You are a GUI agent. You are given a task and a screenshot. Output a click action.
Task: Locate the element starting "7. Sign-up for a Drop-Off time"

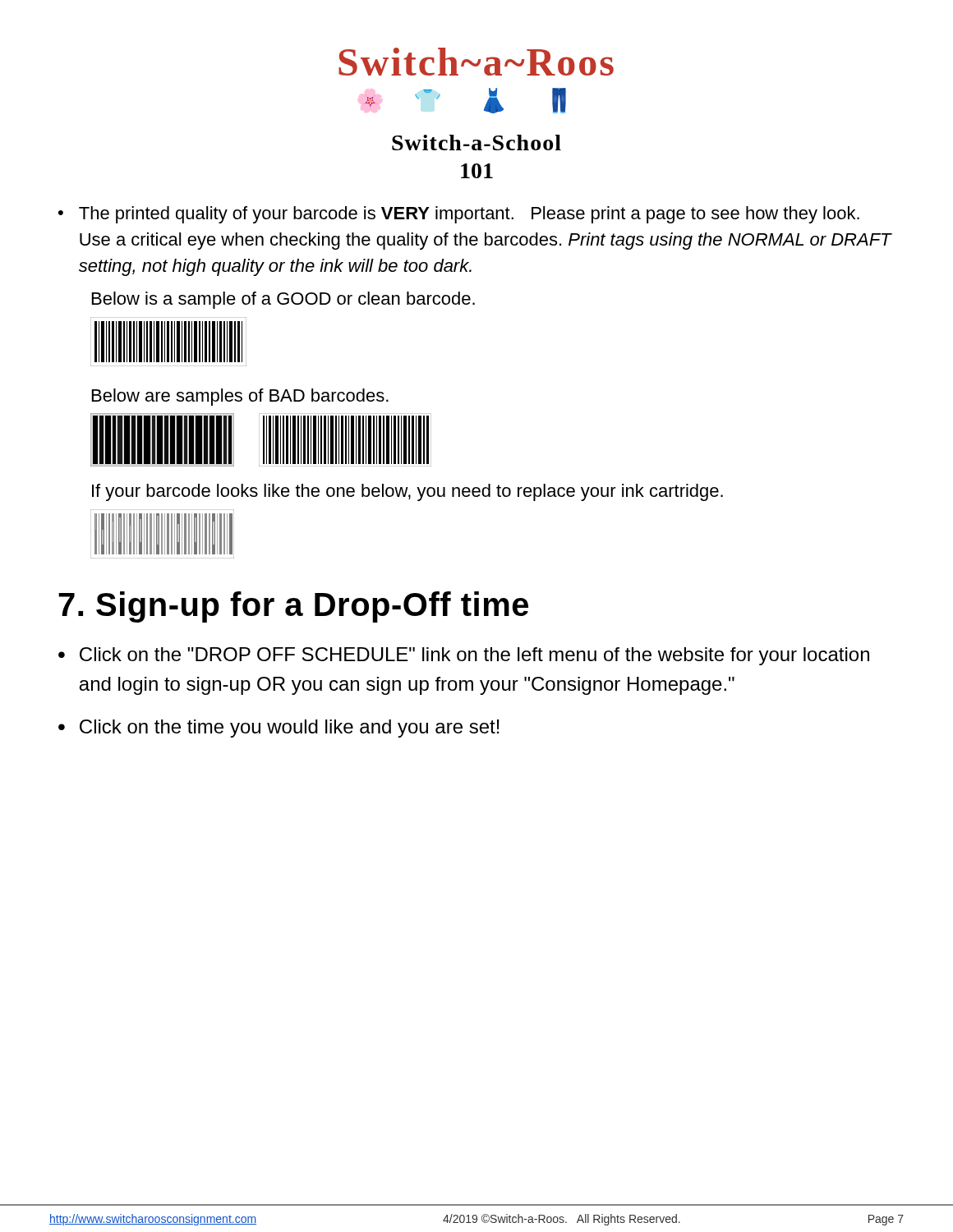[294, 605]
